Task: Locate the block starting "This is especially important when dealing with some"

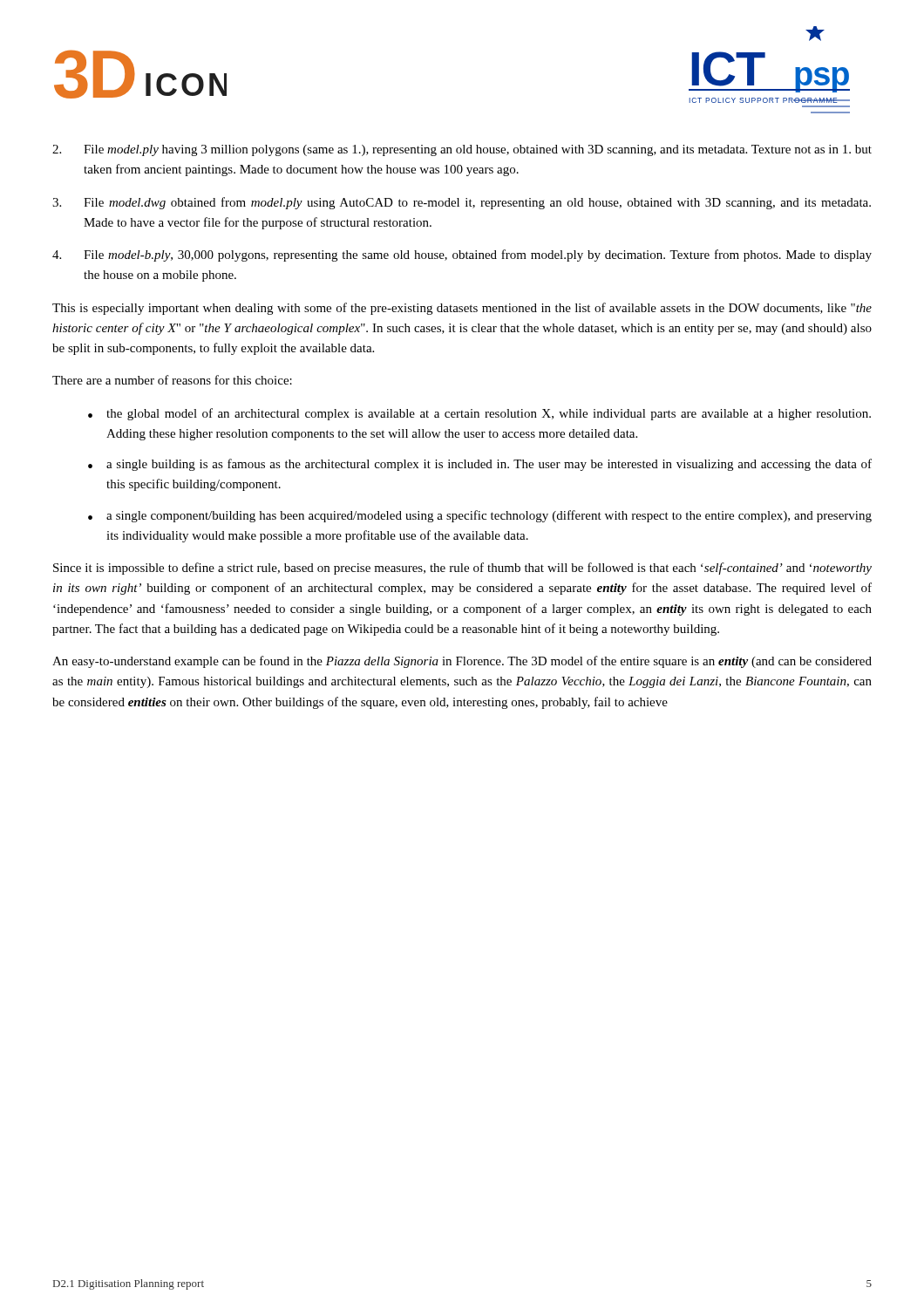Action: pos(462,328)
